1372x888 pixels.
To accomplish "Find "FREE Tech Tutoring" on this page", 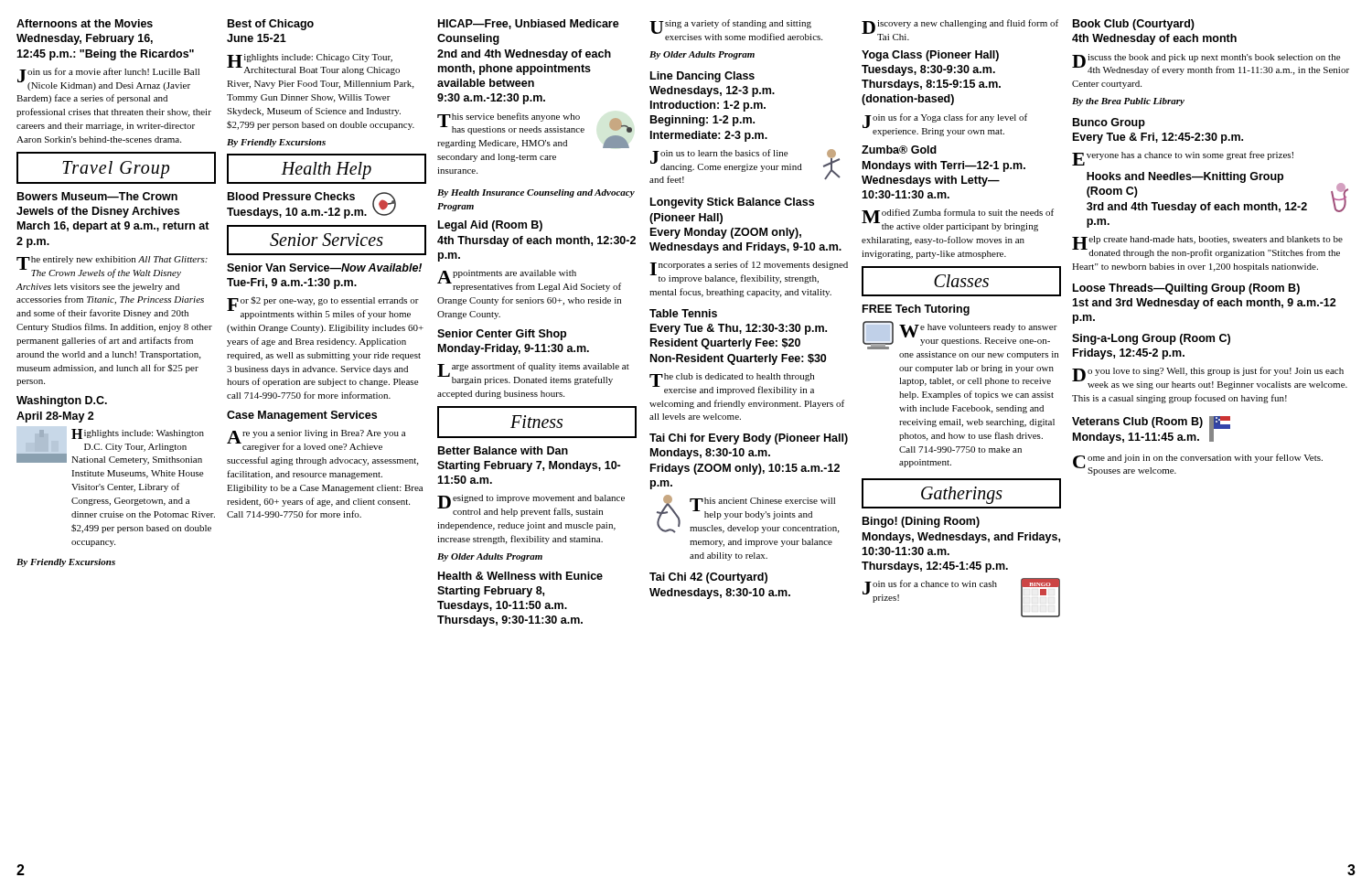I will click(961, 309).
